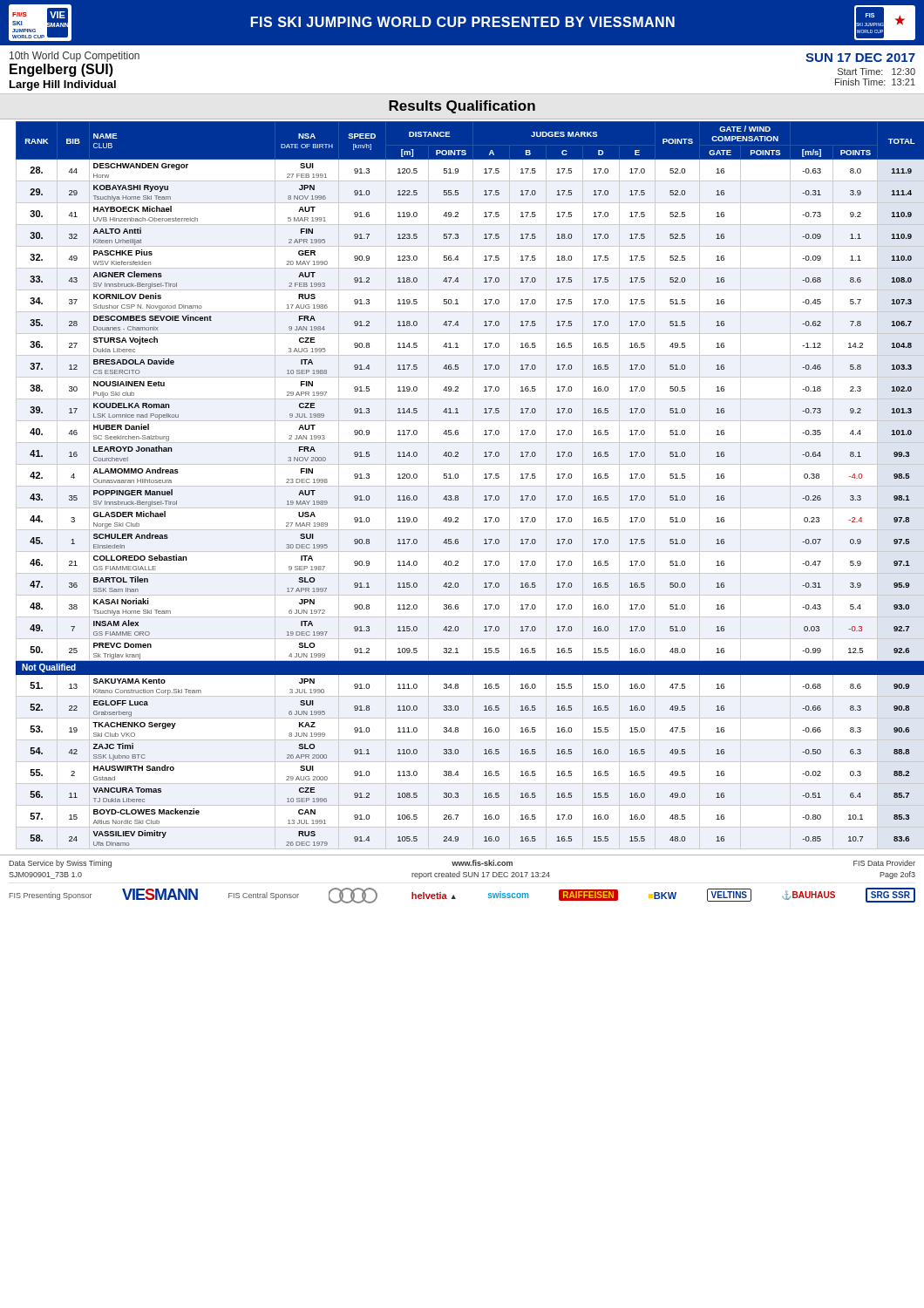Locate the text block starting "Results Qualification"
The image size is (924, 1308).
462,106
